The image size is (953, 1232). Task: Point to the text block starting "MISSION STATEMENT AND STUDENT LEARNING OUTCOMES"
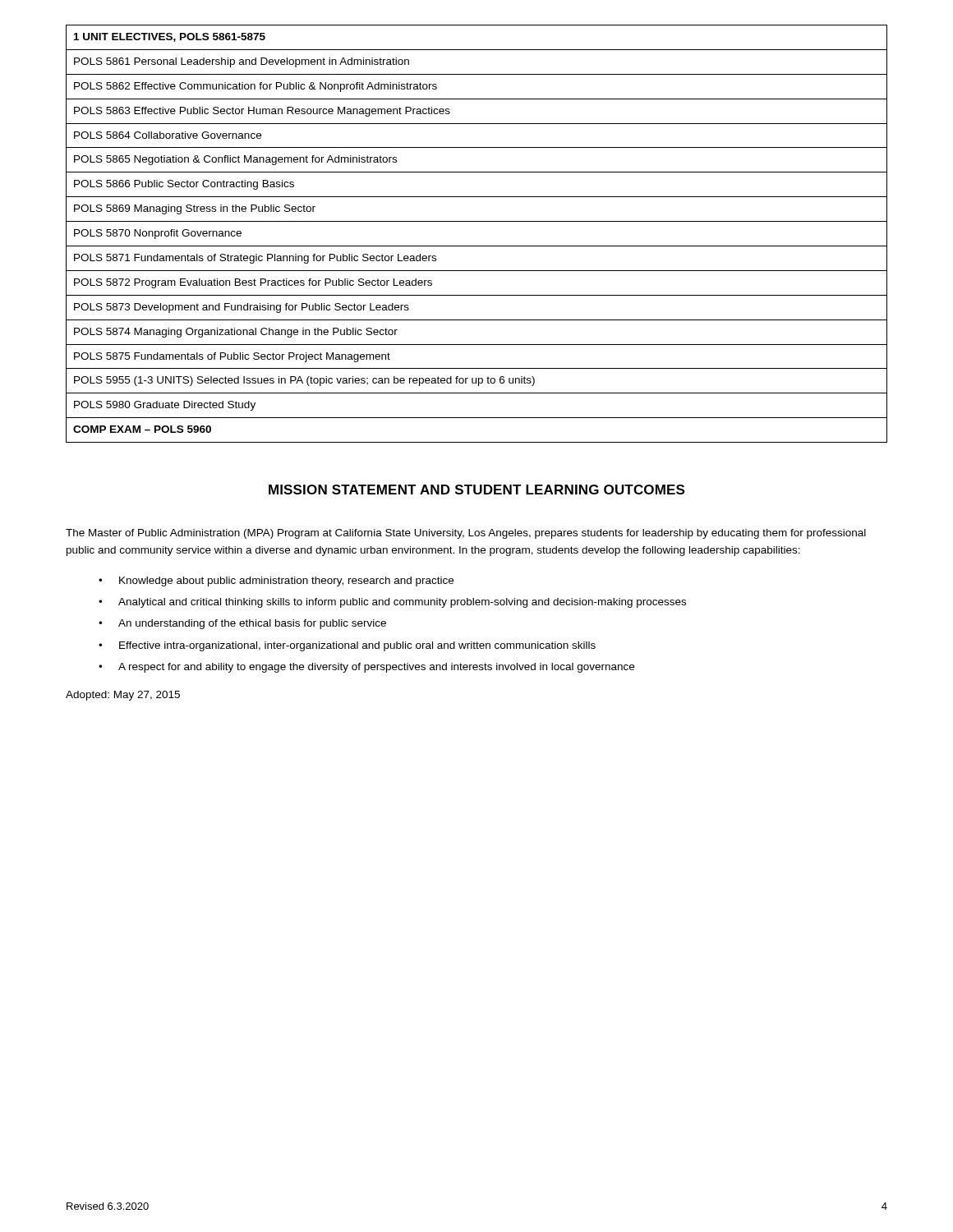coord(476,490)
